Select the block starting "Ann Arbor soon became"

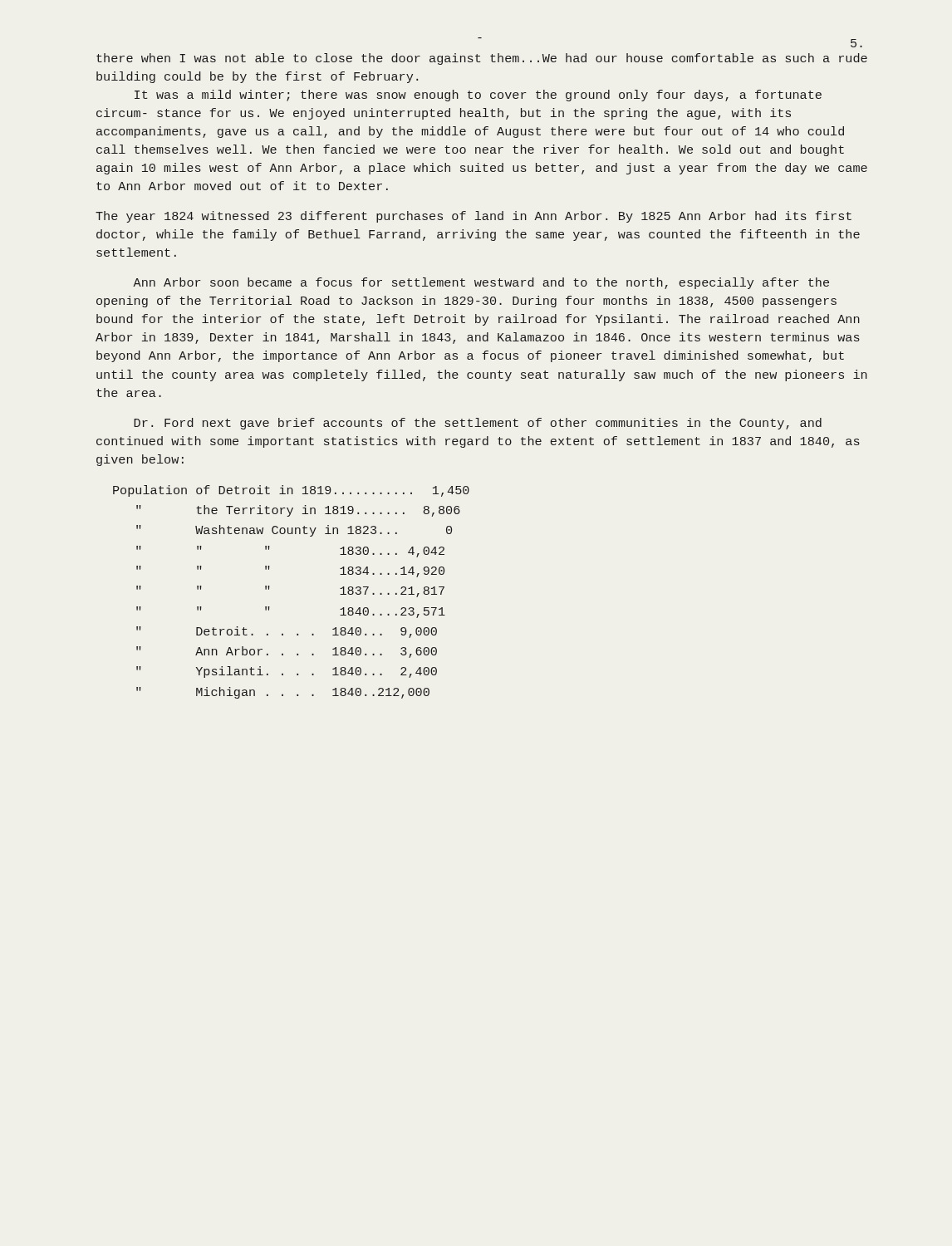(x=486, y=338)
